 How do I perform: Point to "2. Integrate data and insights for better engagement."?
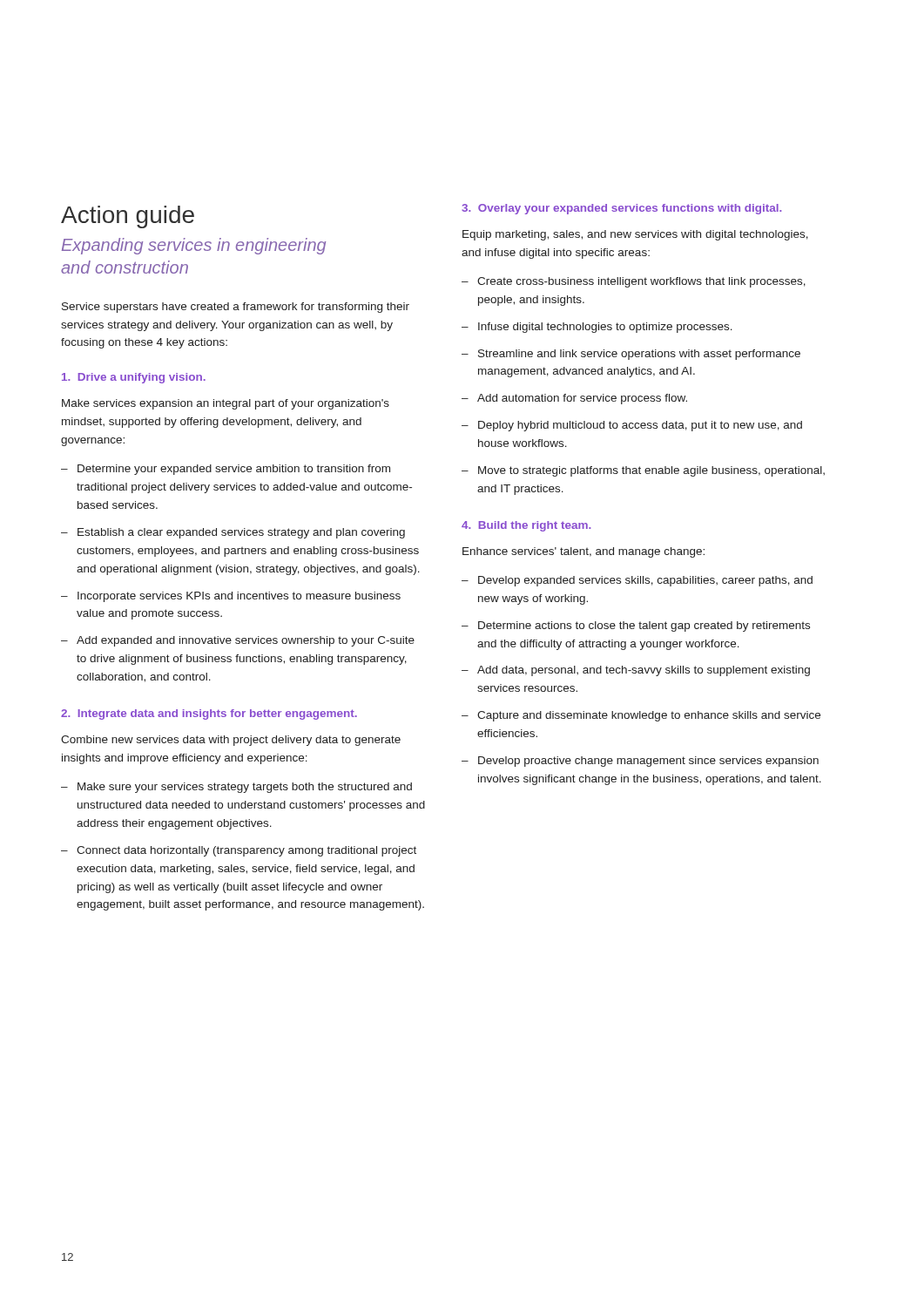(x=244, y=714)
